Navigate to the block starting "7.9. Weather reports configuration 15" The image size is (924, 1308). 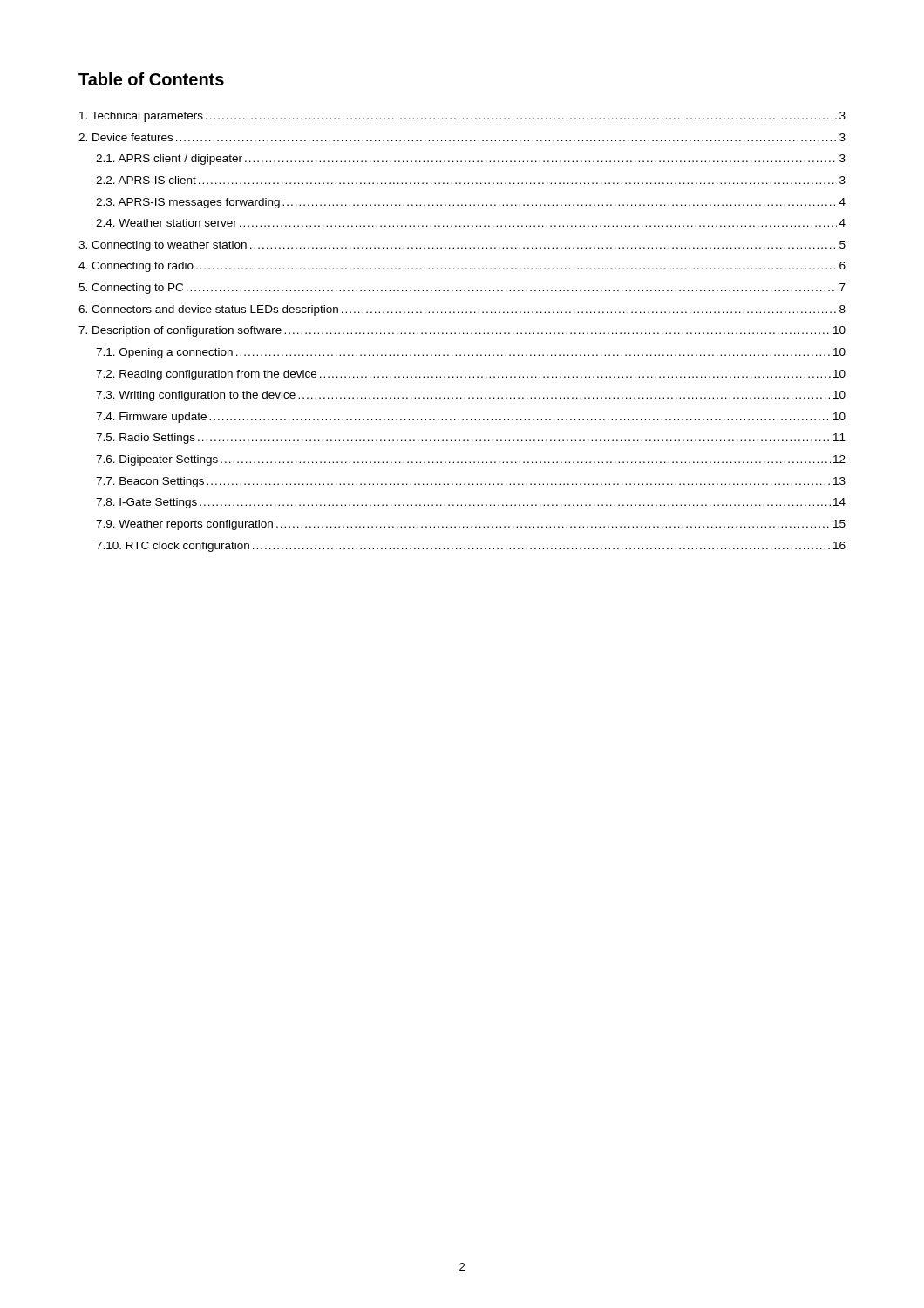[x=462, y=524]
